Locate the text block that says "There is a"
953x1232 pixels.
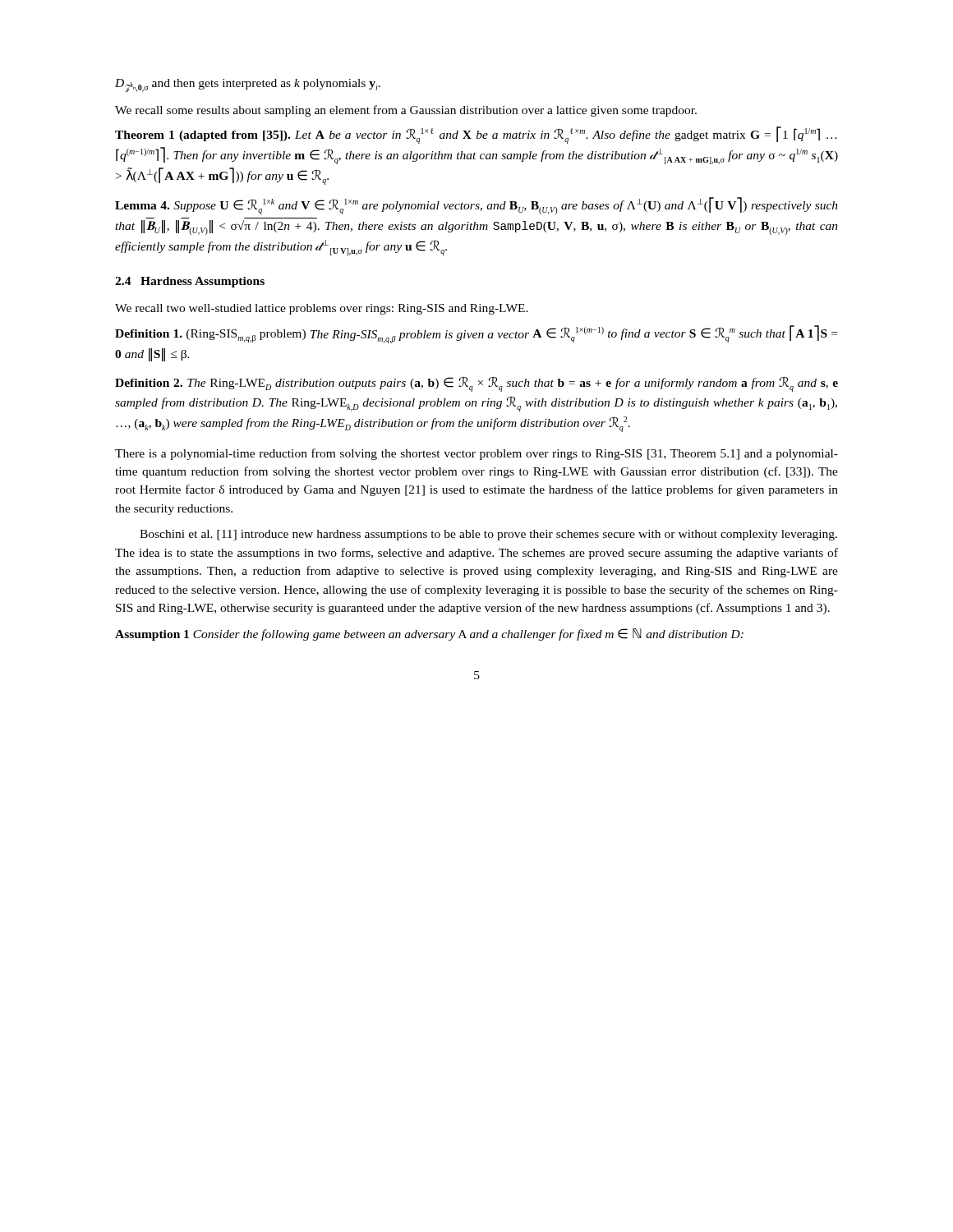click(x=476, y=481)
